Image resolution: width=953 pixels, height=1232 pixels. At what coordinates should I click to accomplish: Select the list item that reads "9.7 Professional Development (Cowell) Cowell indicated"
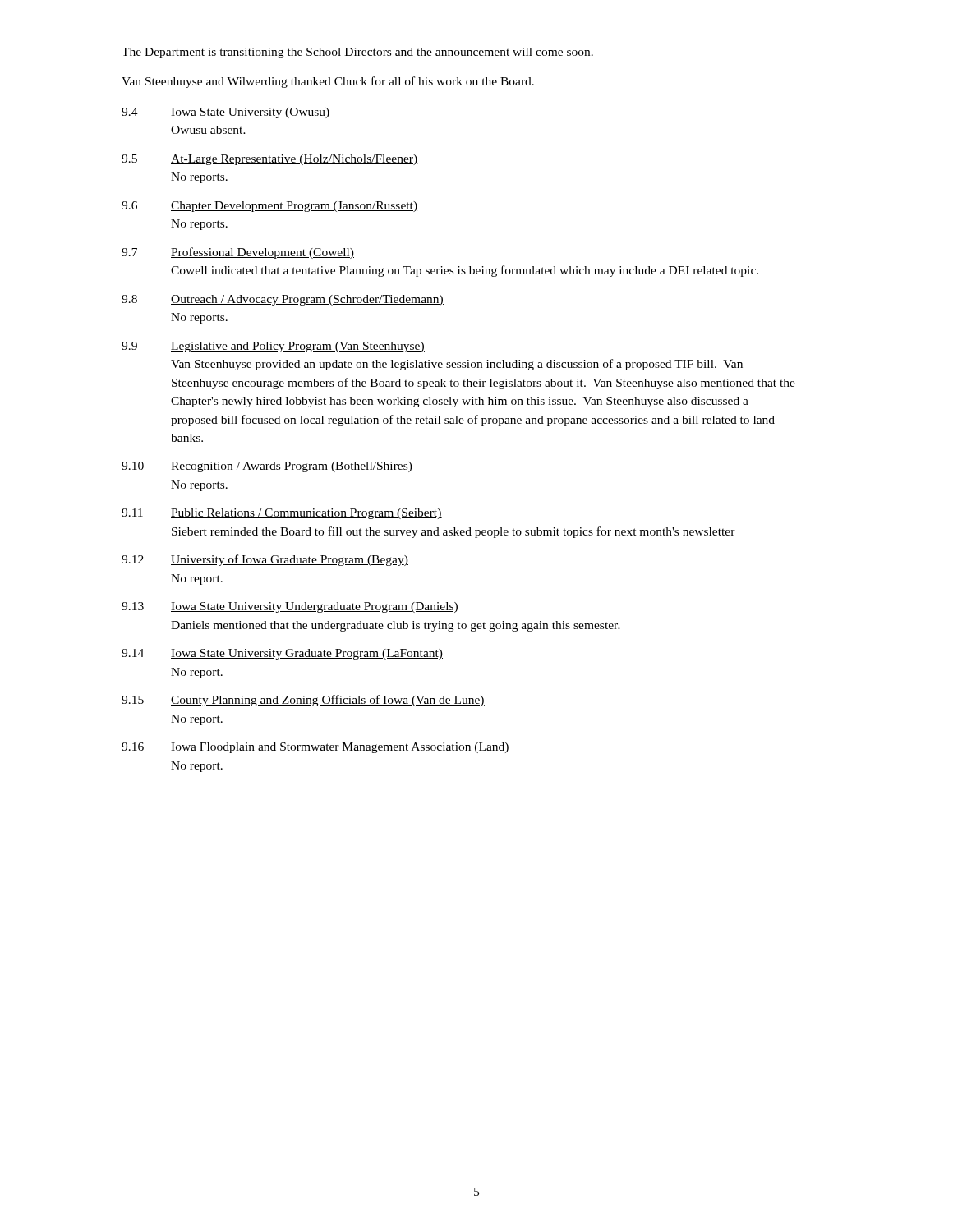[458, 261]
